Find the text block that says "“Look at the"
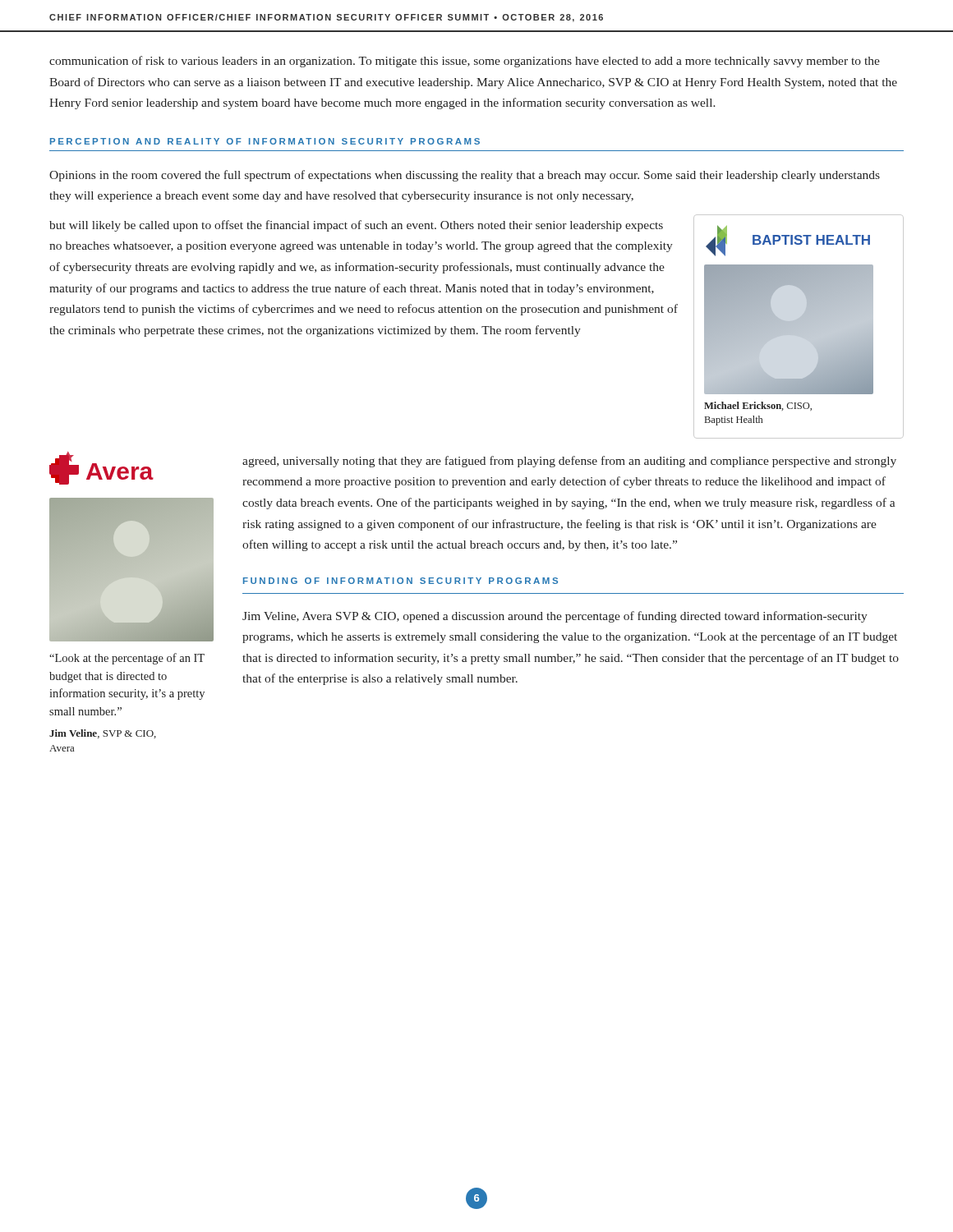Image resolution: width=953 pixels, height=1232 pixels. click(x=127, y=684)
